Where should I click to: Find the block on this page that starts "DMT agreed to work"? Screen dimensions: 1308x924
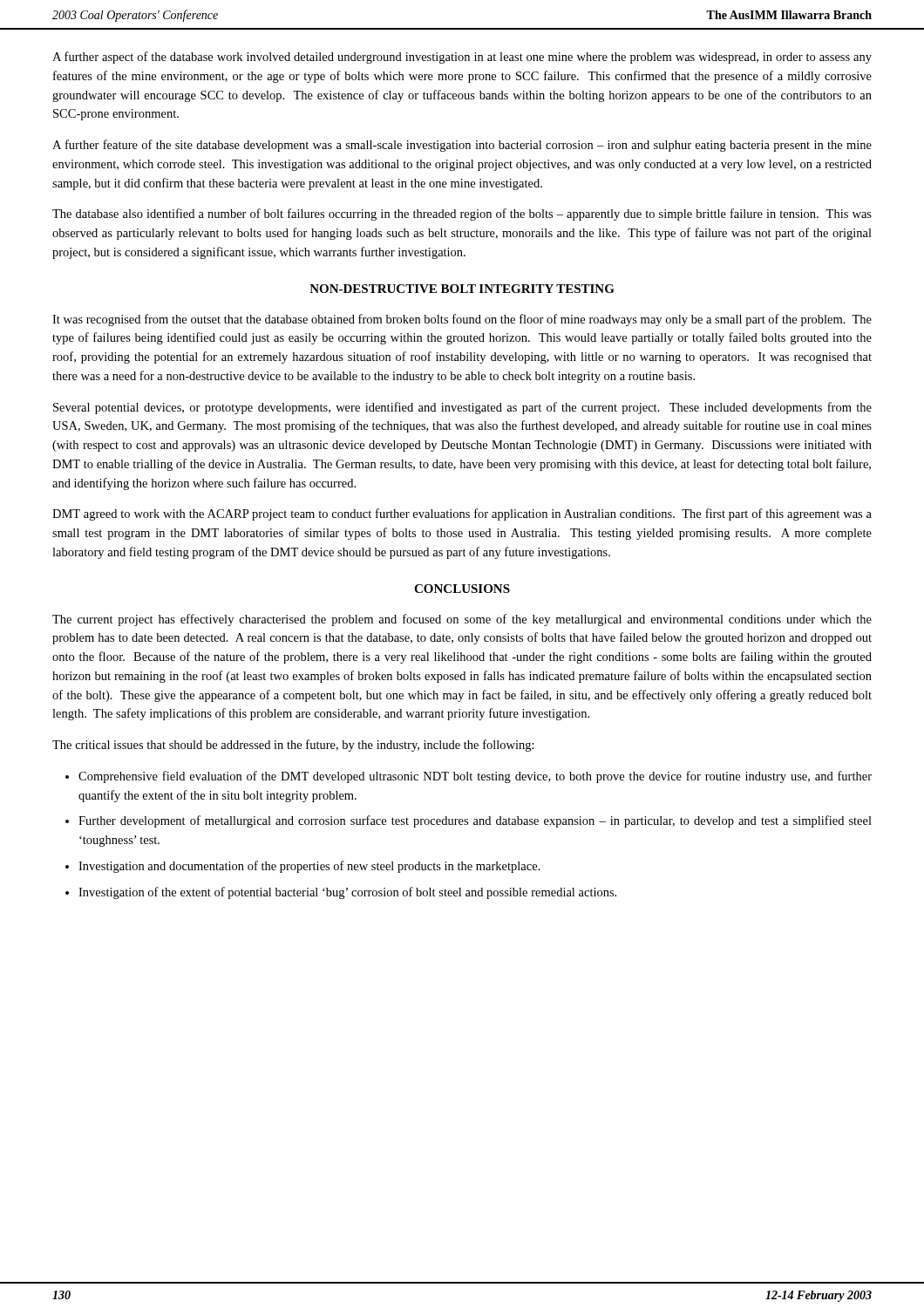[x=462, y=533]
